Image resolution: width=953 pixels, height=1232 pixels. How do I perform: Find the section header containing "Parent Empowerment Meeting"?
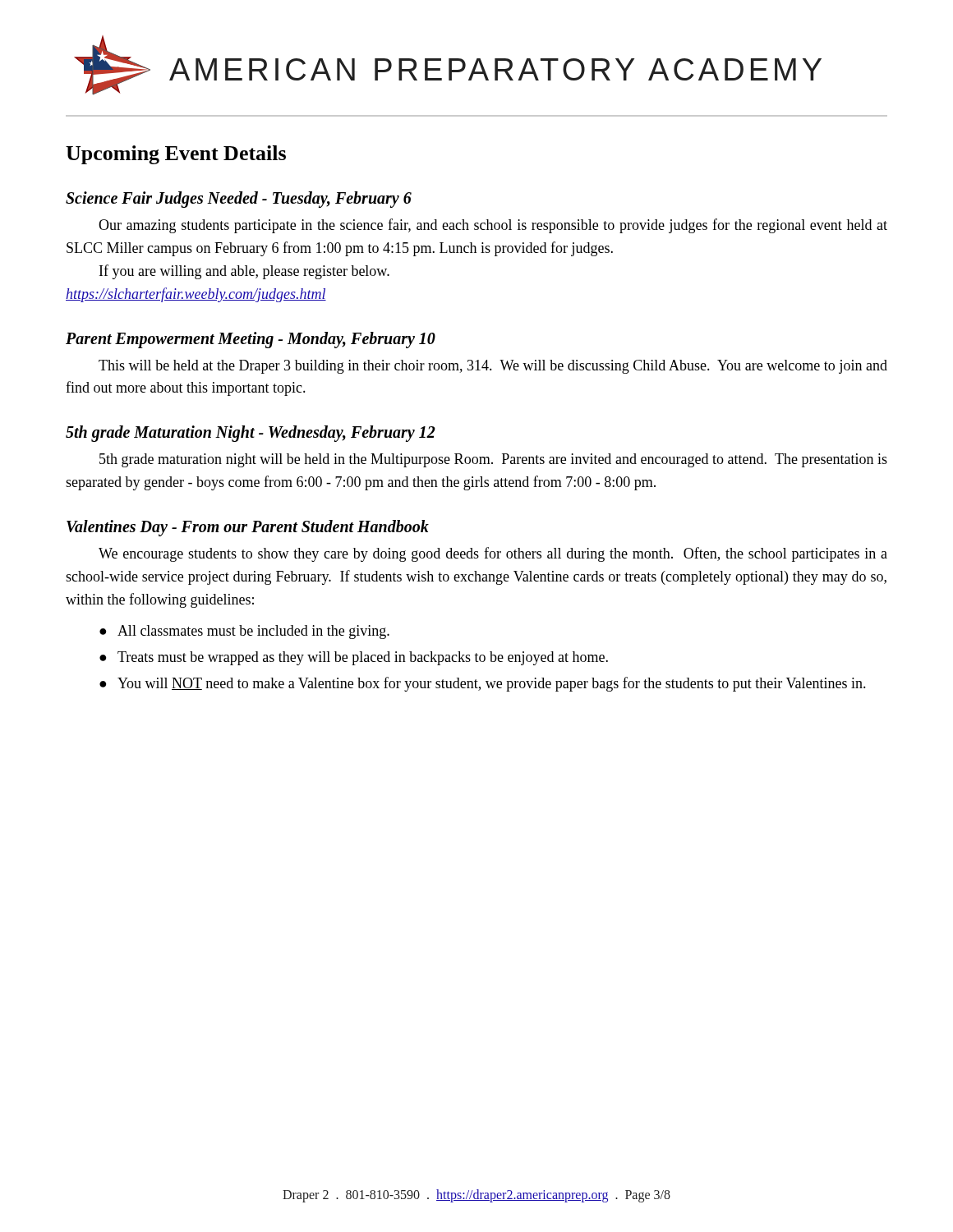click(250, 338)
